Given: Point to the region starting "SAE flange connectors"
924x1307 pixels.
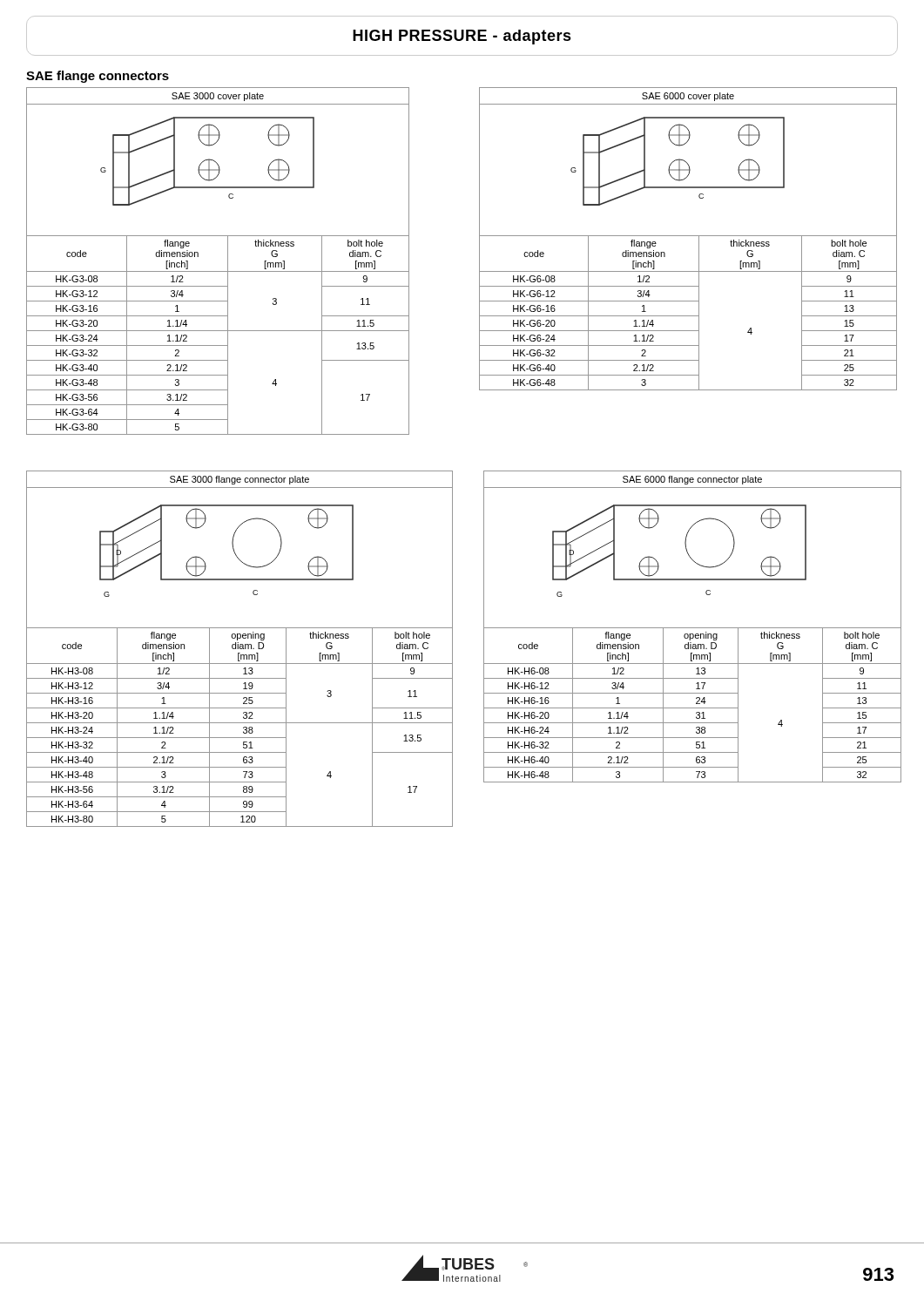Looking at the screenshot, I should [x=98, y=75].
